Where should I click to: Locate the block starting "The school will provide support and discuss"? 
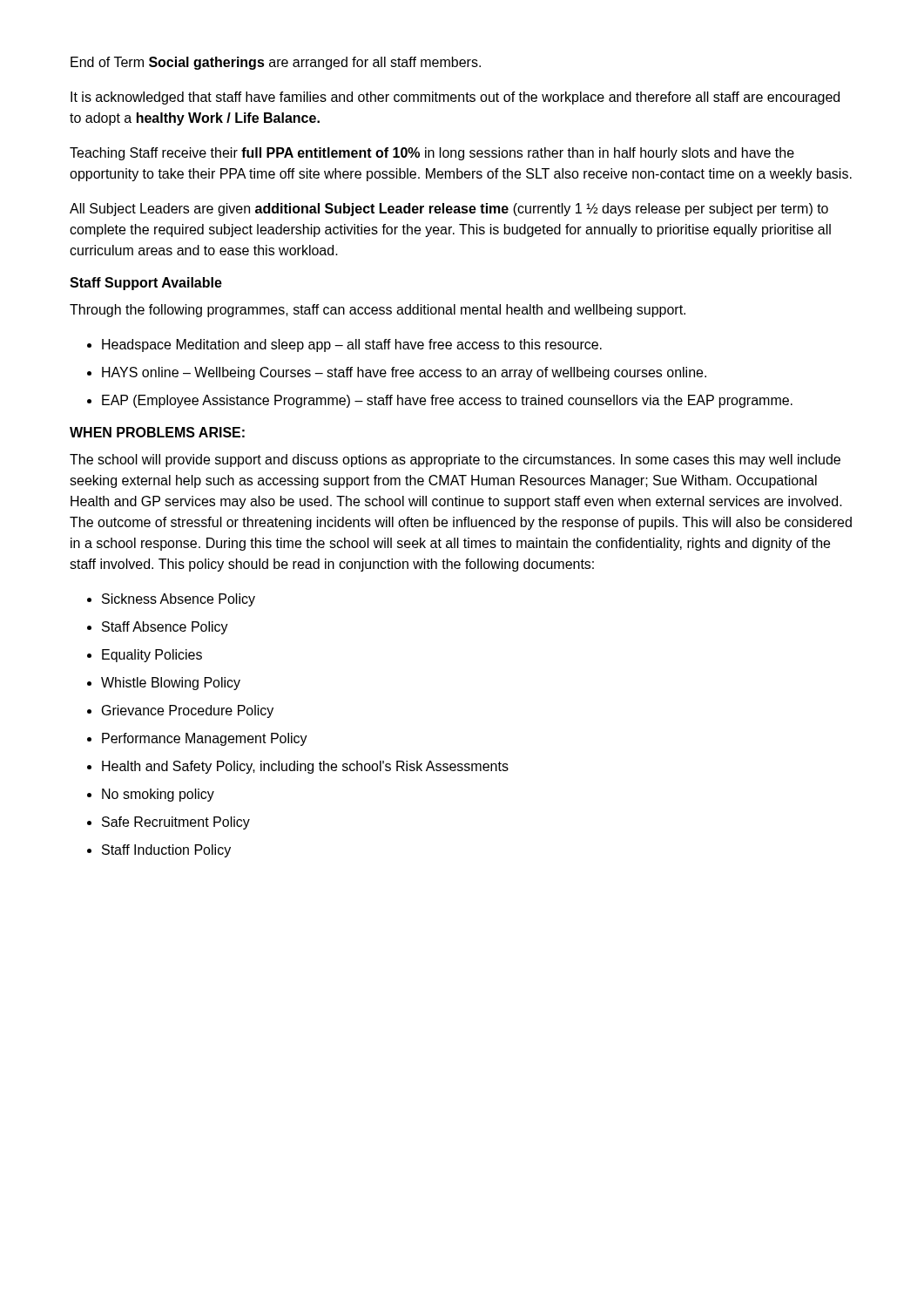[x=461, y=512]
